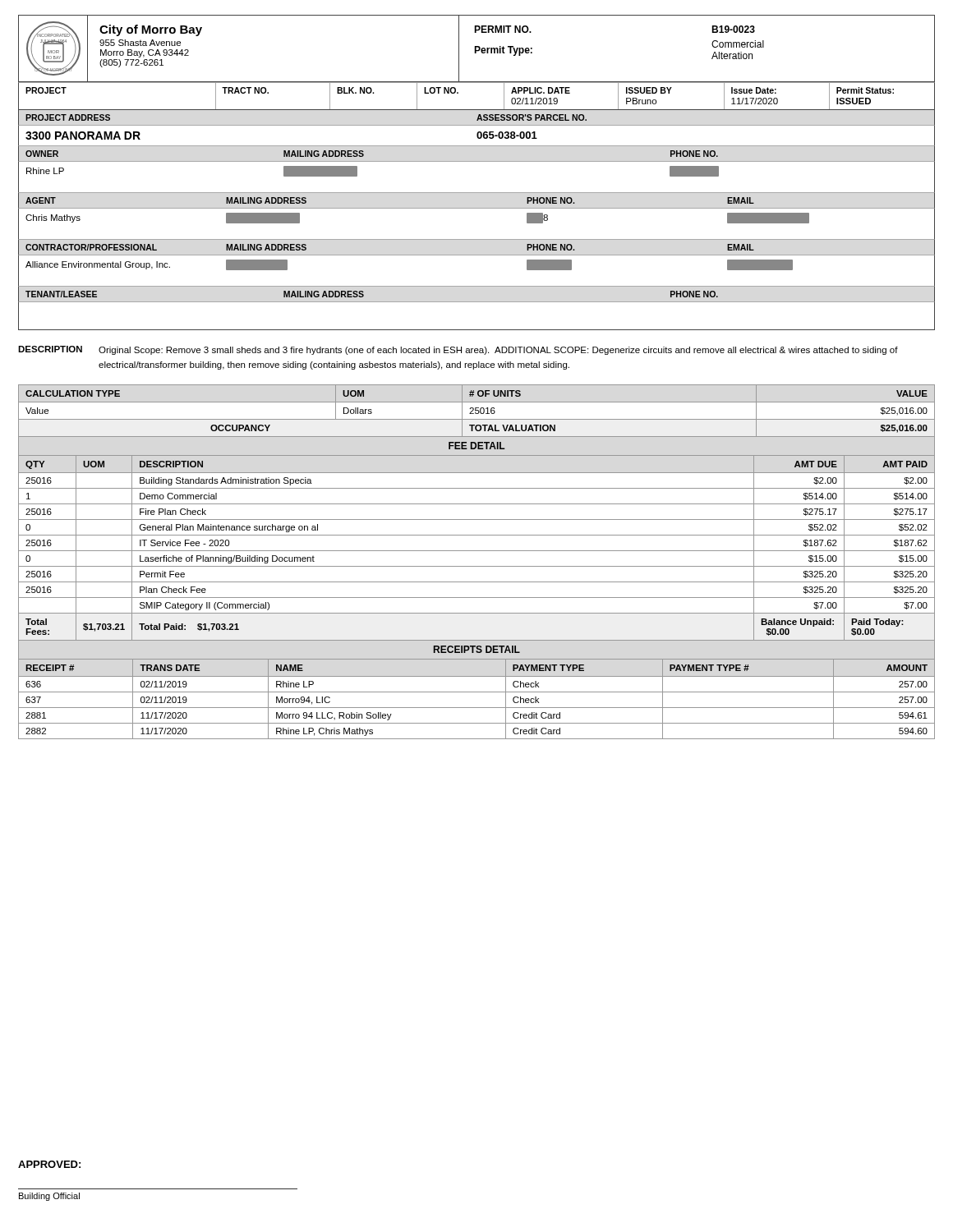Find "APPROVED: Building Official" on this page
This screenshot has height=1232, width=953.
158,1179
